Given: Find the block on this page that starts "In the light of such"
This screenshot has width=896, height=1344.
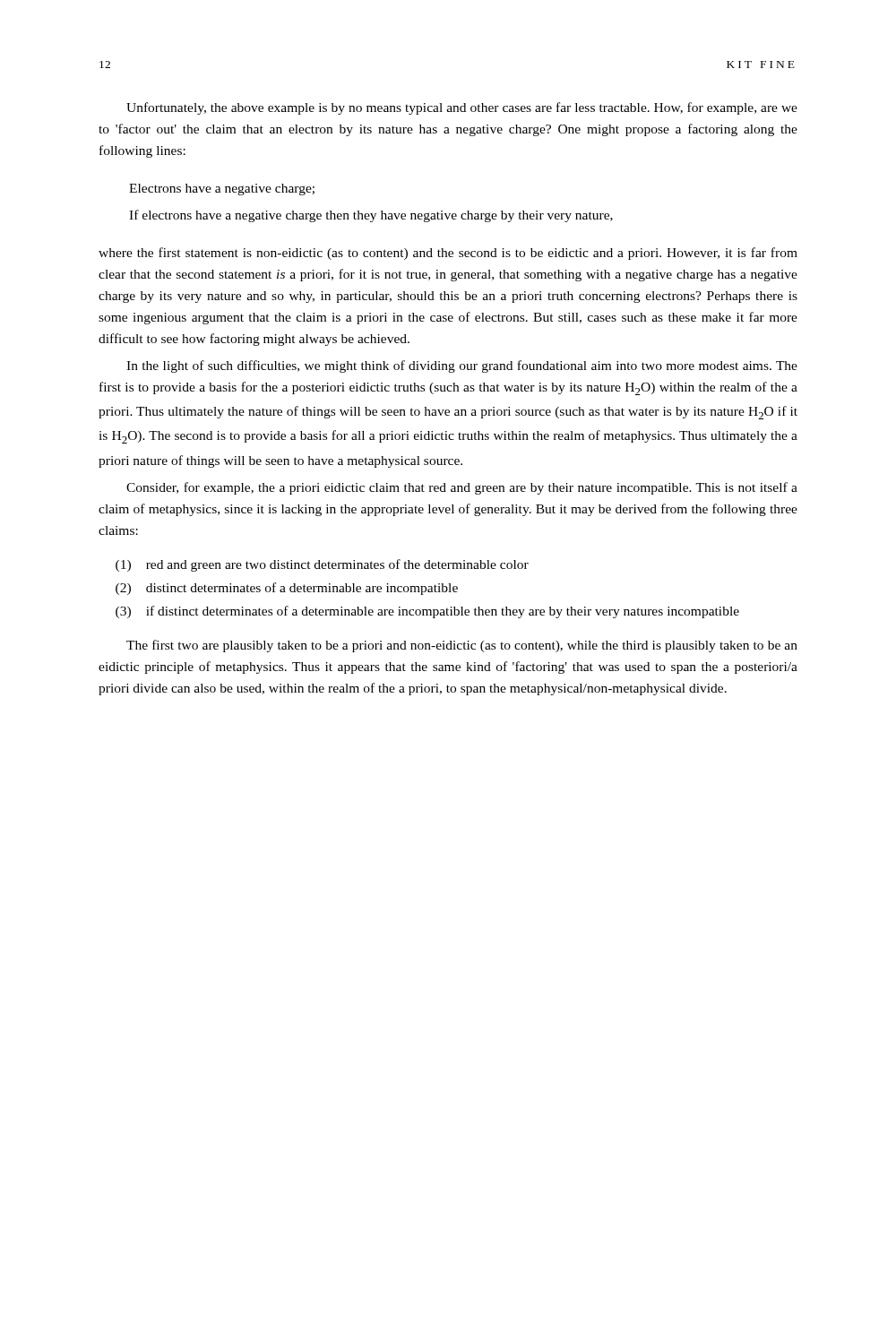Looking at the screenshot, I should click(x=448, y=413).
